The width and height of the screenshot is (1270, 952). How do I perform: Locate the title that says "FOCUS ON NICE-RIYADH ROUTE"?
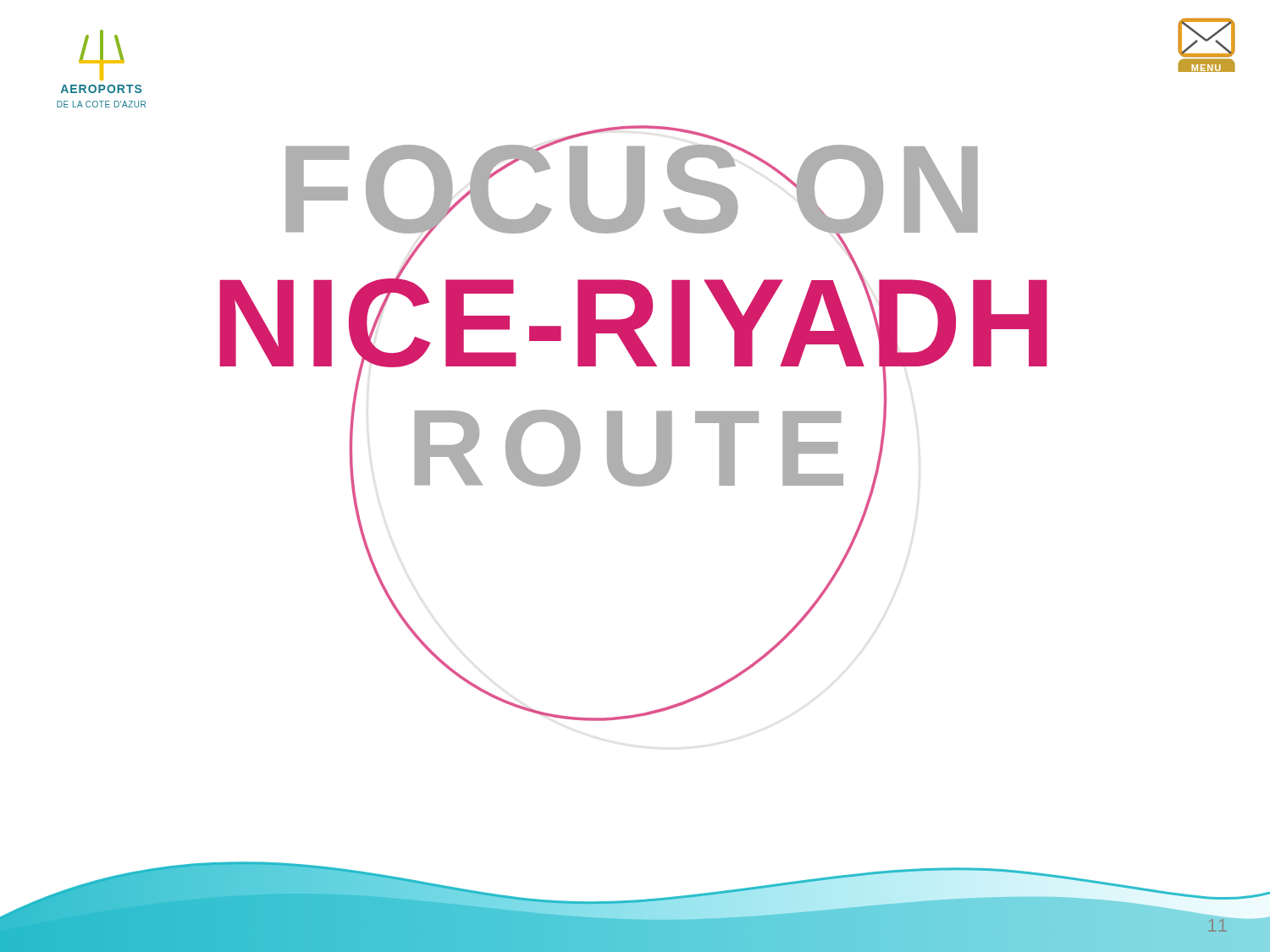tap(635, 315)
